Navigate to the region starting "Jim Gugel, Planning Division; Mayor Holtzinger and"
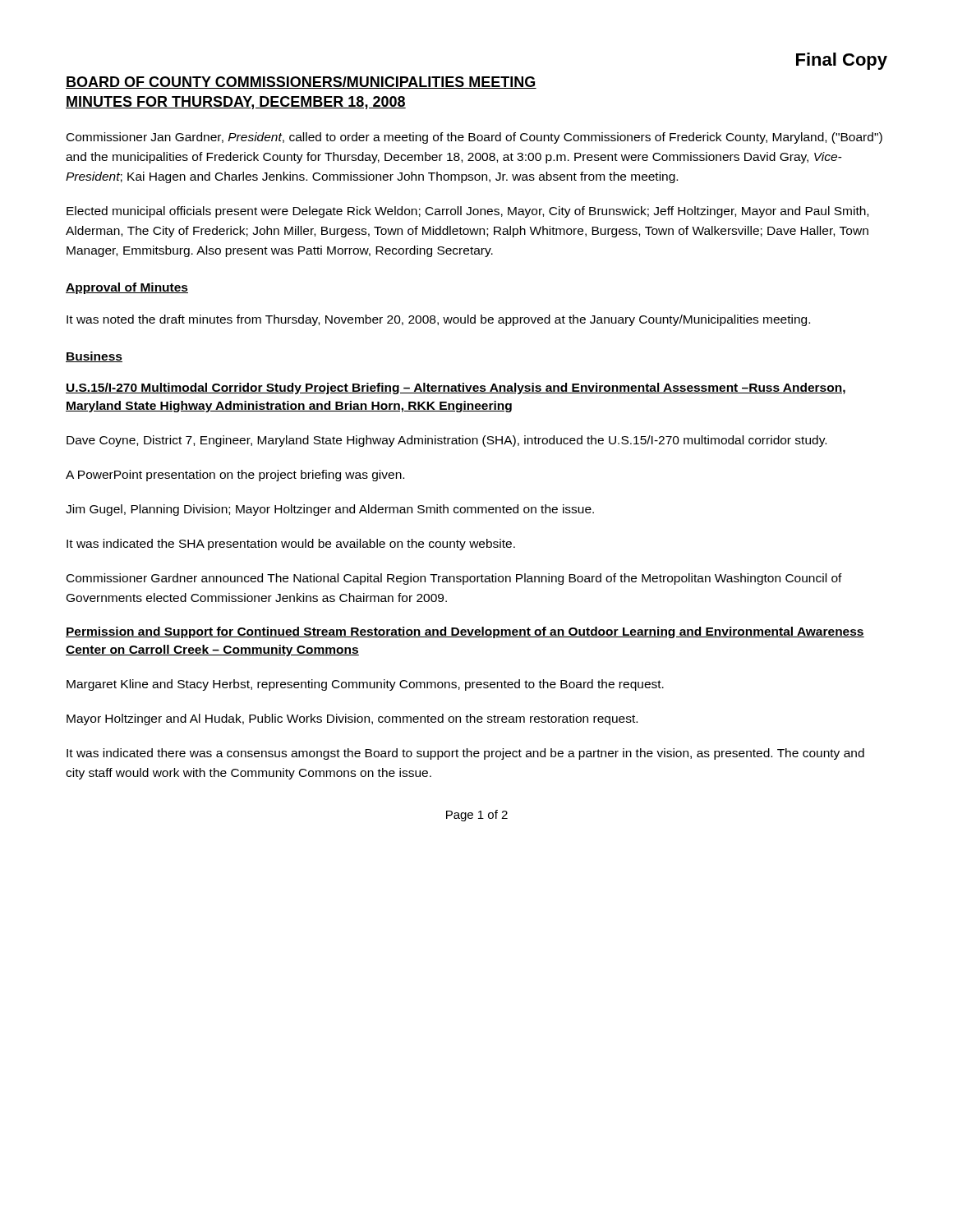This screenshot has width=953, height=1232. click(330, 509)
